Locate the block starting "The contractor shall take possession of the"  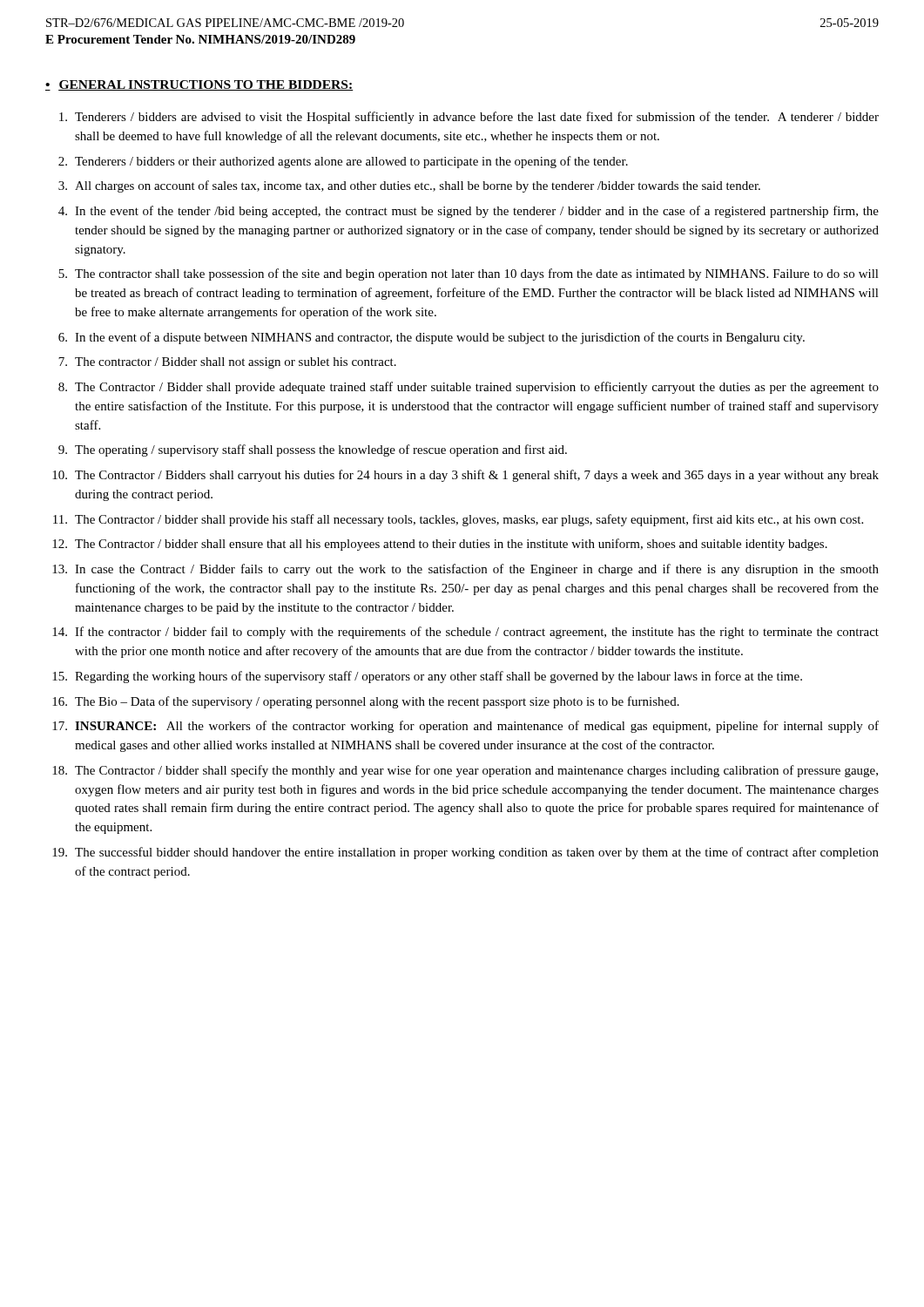click(475, 293)
